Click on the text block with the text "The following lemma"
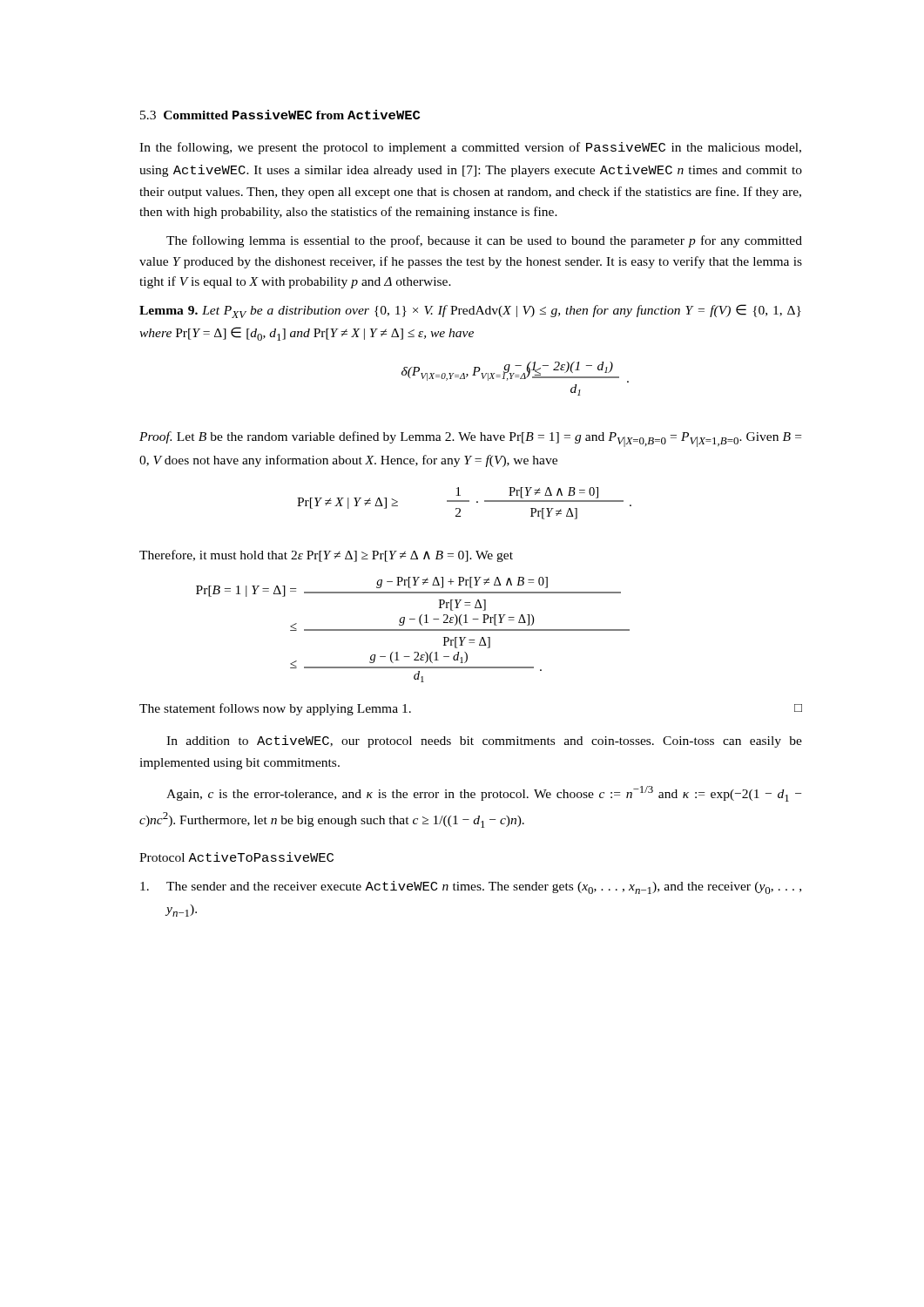This screenshot has width=924, height=1307. click(471, 261)
